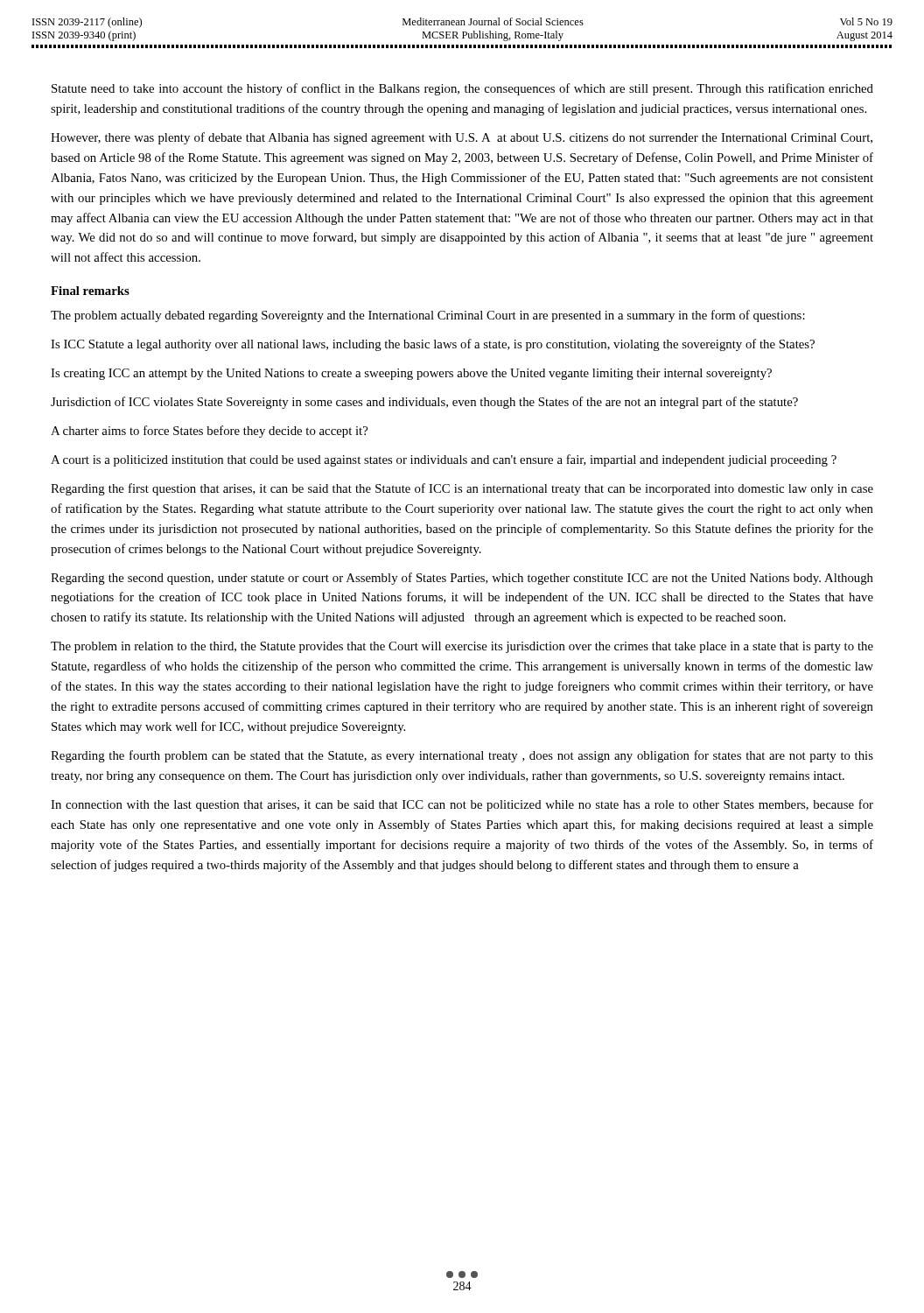Locate the text block containing "The problem actually debated"

(x=428, y=315)
